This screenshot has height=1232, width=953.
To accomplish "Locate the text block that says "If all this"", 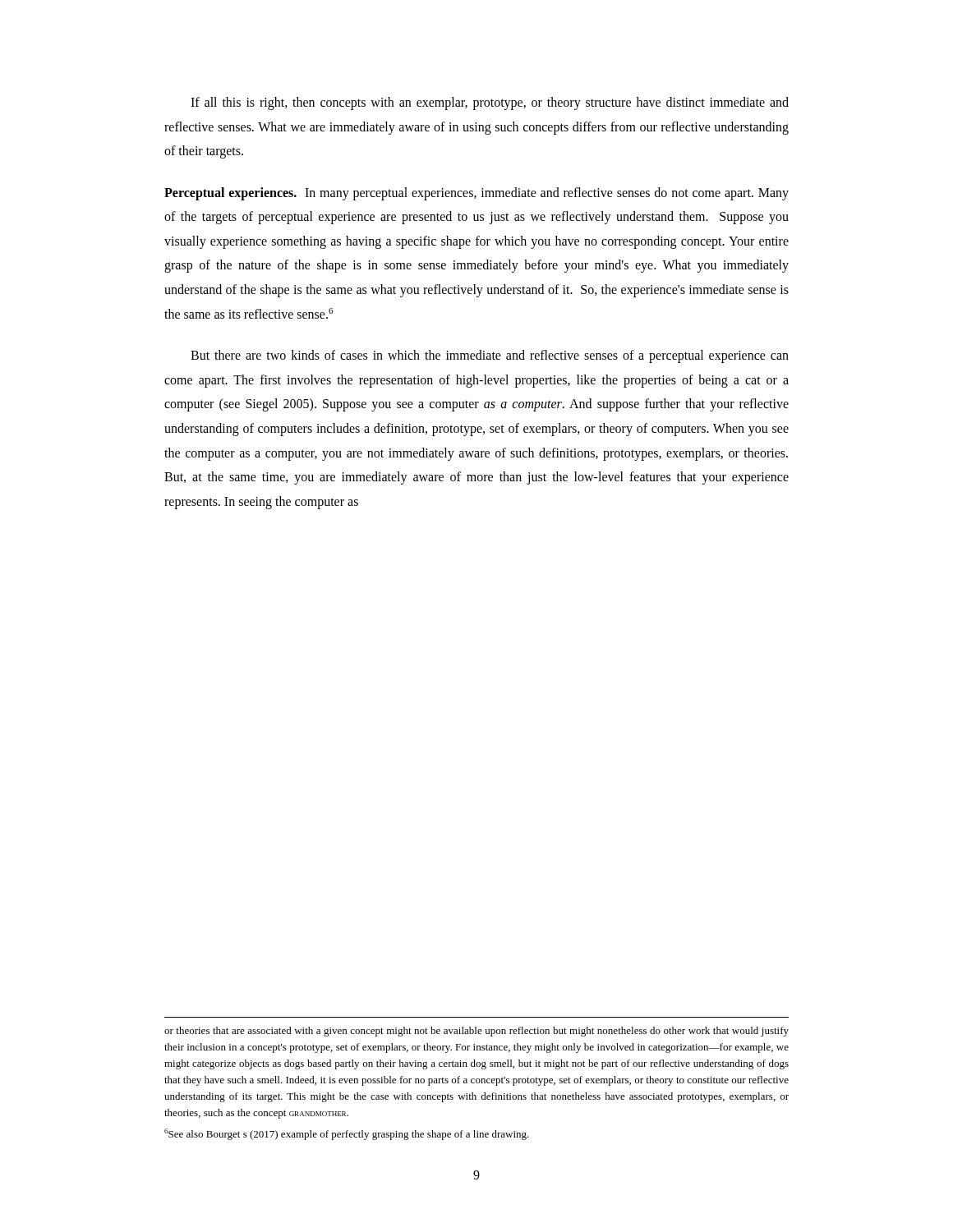I will [x=476, y=127].
